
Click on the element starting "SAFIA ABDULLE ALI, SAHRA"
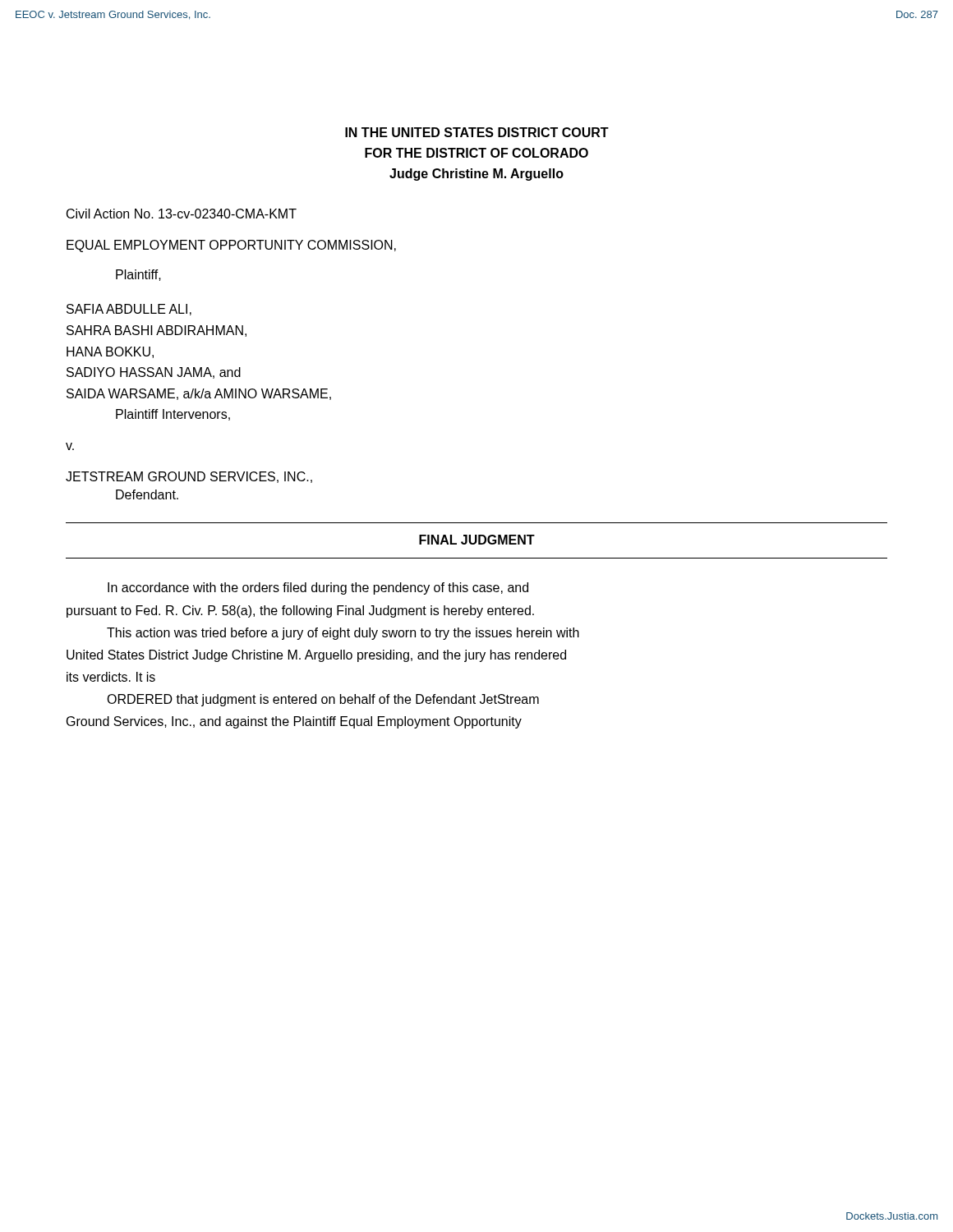pos(129,310)
